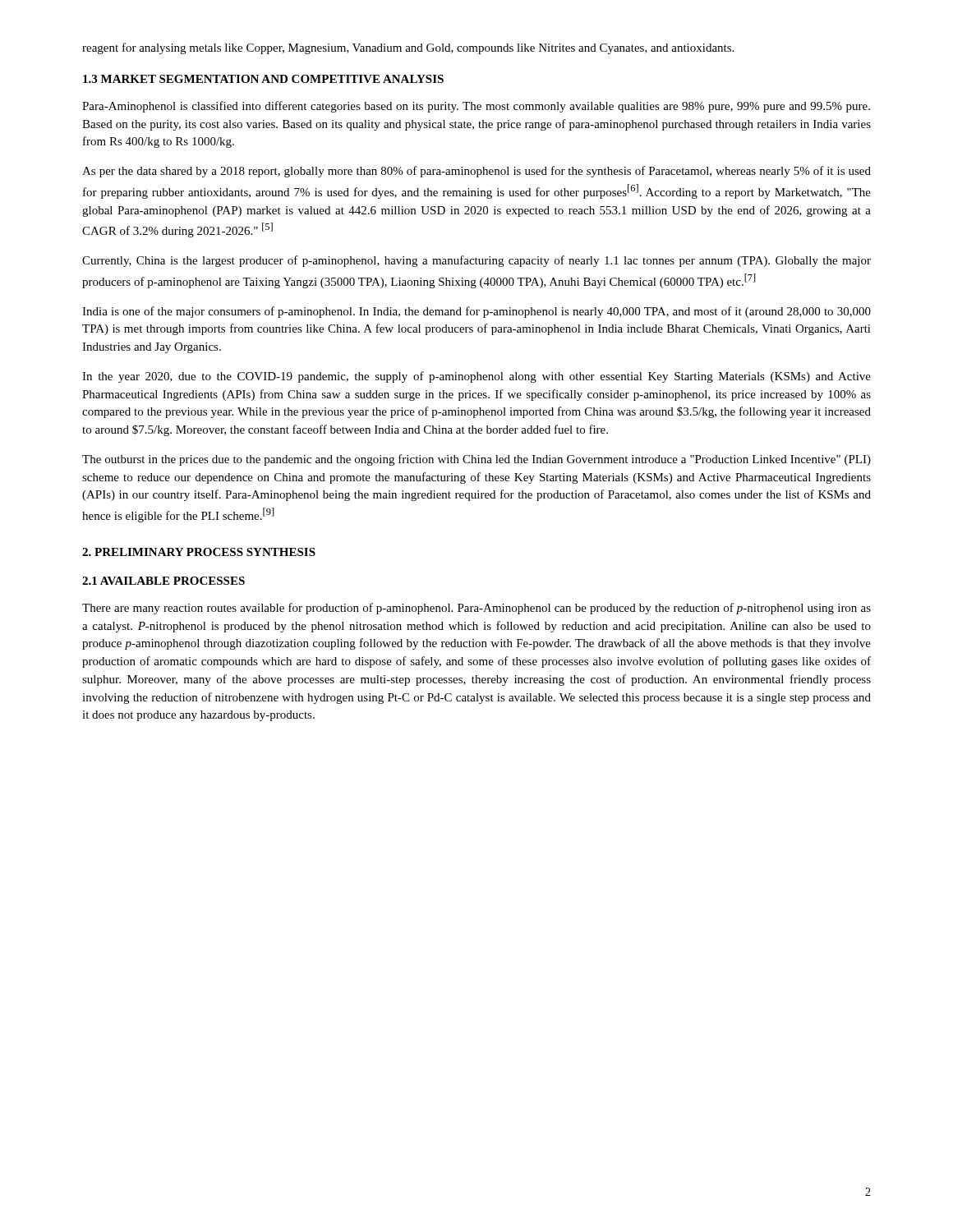Click on the text block with the text "reagent for analysing metals like"
This screenshot has width=953, height=1232.
tap(476, 48)
